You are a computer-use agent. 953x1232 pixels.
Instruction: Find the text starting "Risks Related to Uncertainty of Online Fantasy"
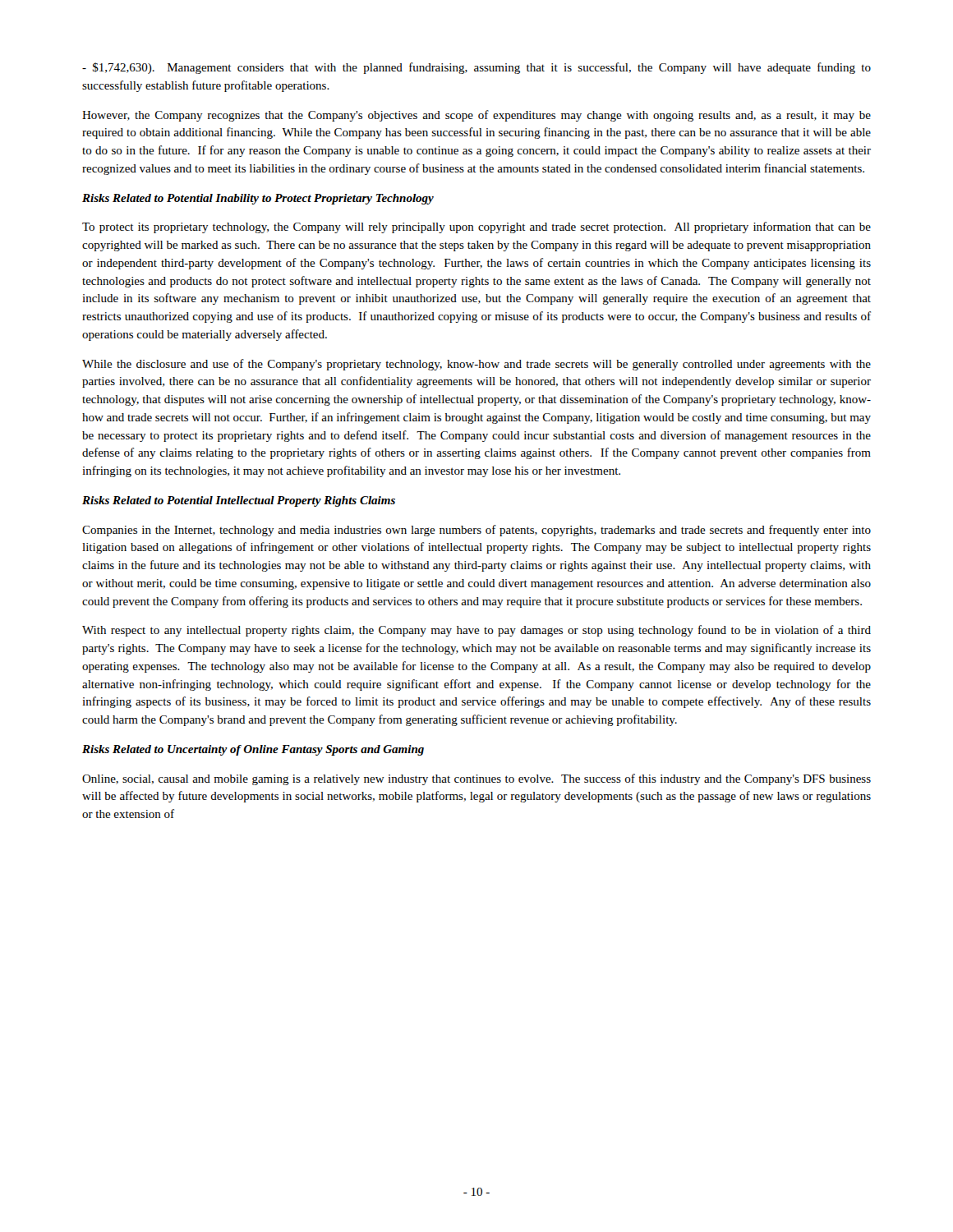253,750
